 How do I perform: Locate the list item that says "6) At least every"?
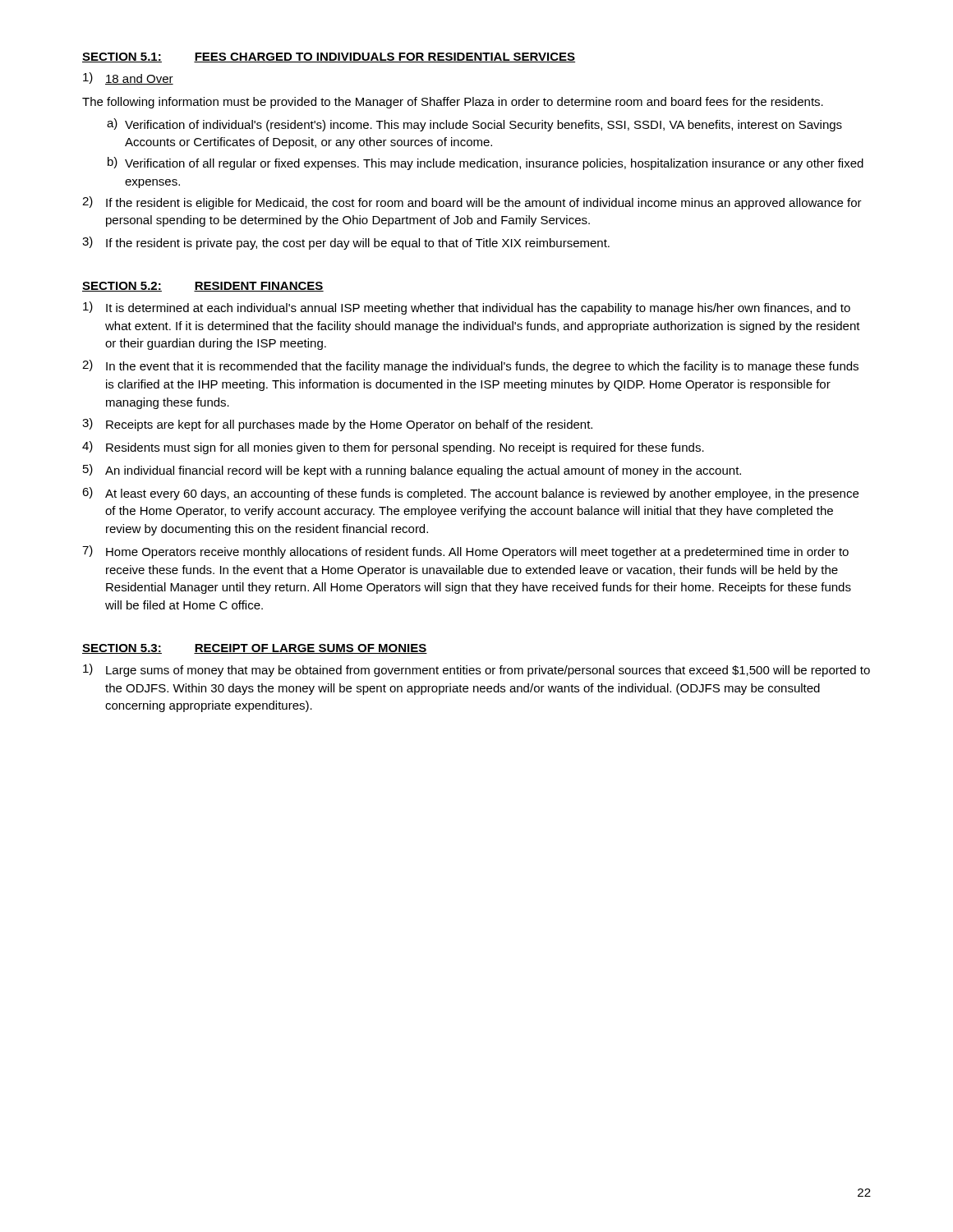click(x=476, y=511)
